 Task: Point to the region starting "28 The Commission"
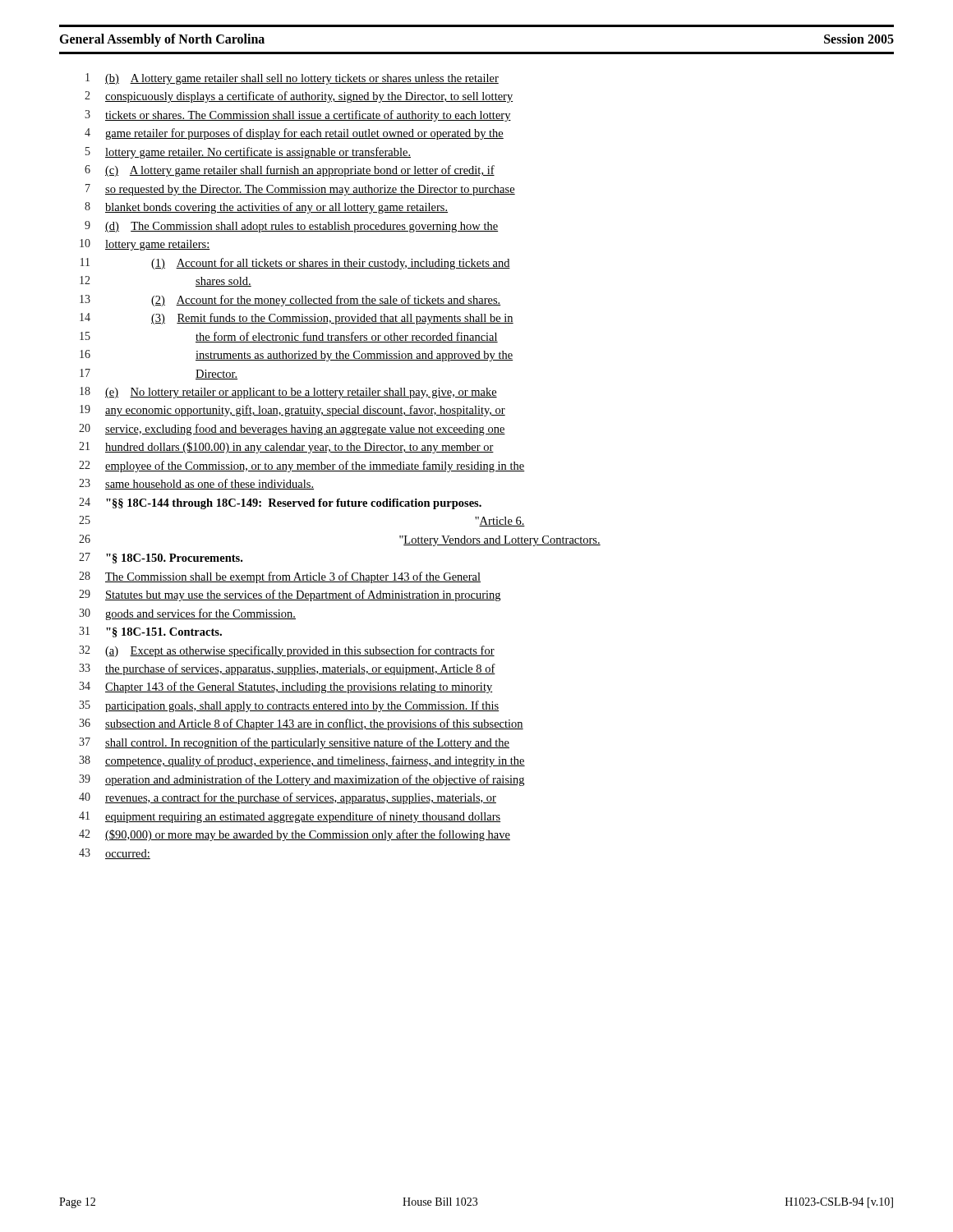click(x=476, y=595)
